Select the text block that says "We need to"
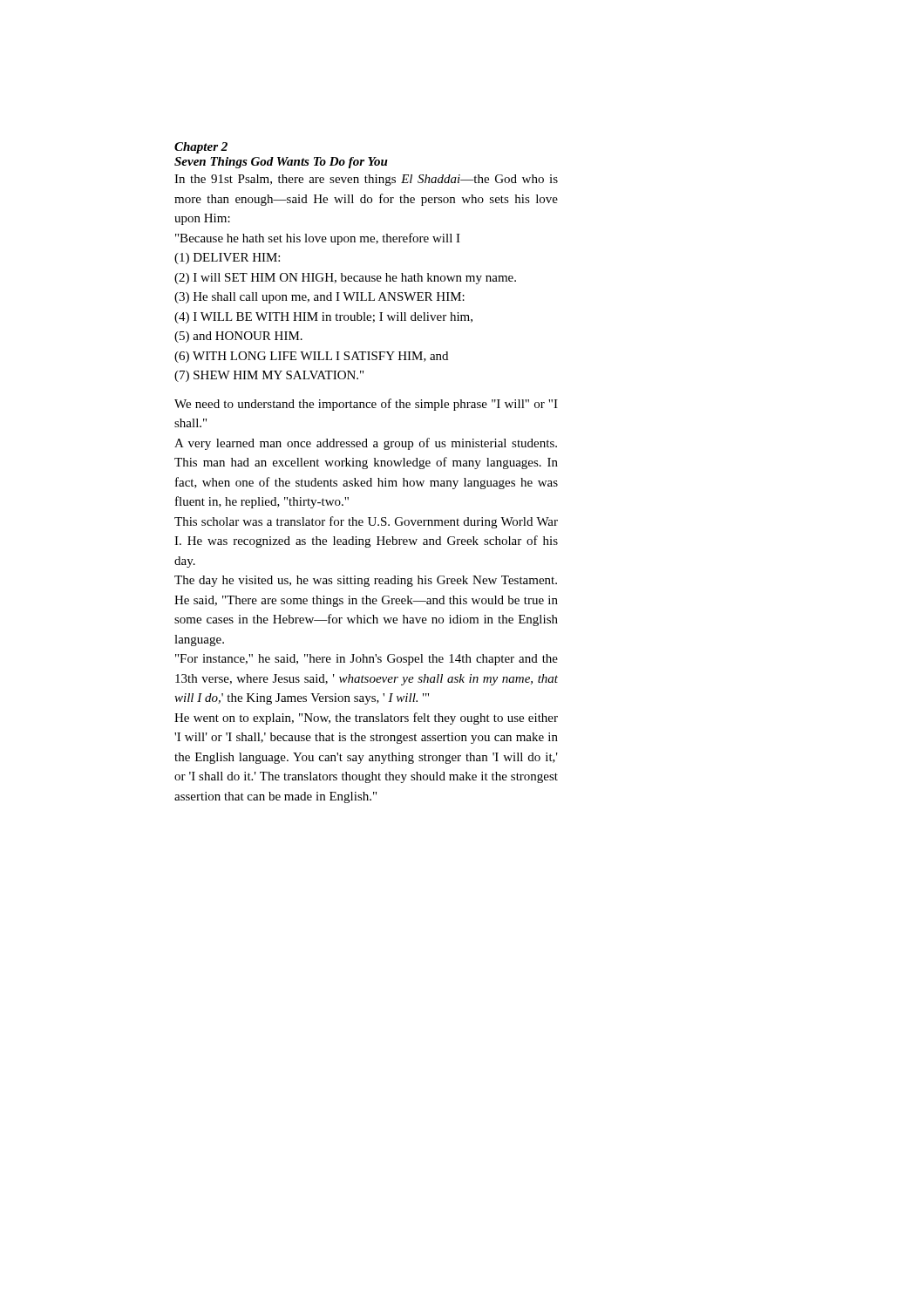This screenshot has height=1308, width=924. point(366,413)
